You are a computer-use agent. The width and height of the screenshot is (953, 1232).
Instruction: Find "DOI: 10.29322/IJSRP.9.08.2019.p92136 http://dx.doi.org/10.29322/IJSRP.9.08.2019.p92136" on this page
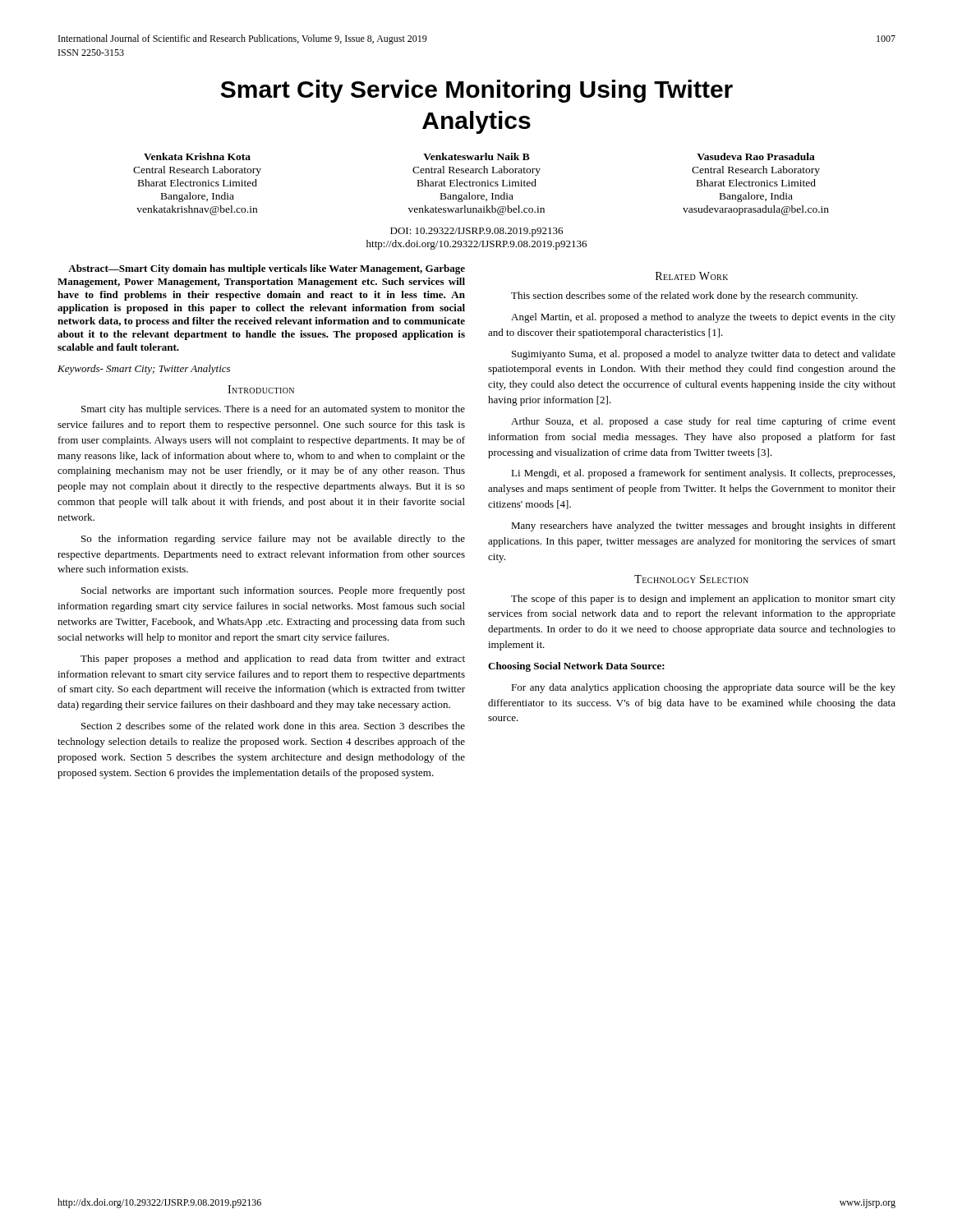(x=476, y=237)
